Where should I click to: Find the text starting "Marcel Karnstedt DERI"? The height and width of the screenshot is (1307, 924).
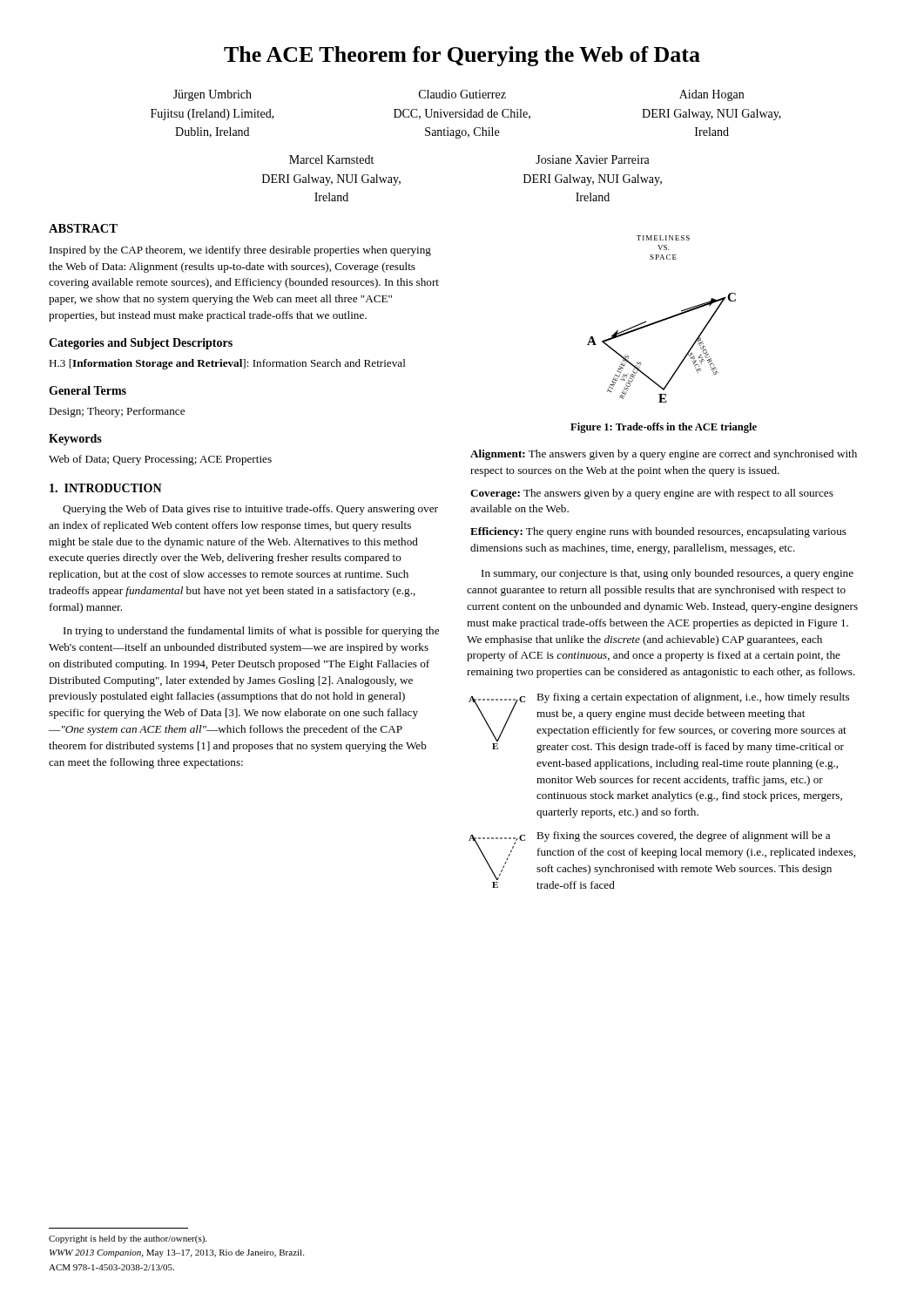[331, 179]
